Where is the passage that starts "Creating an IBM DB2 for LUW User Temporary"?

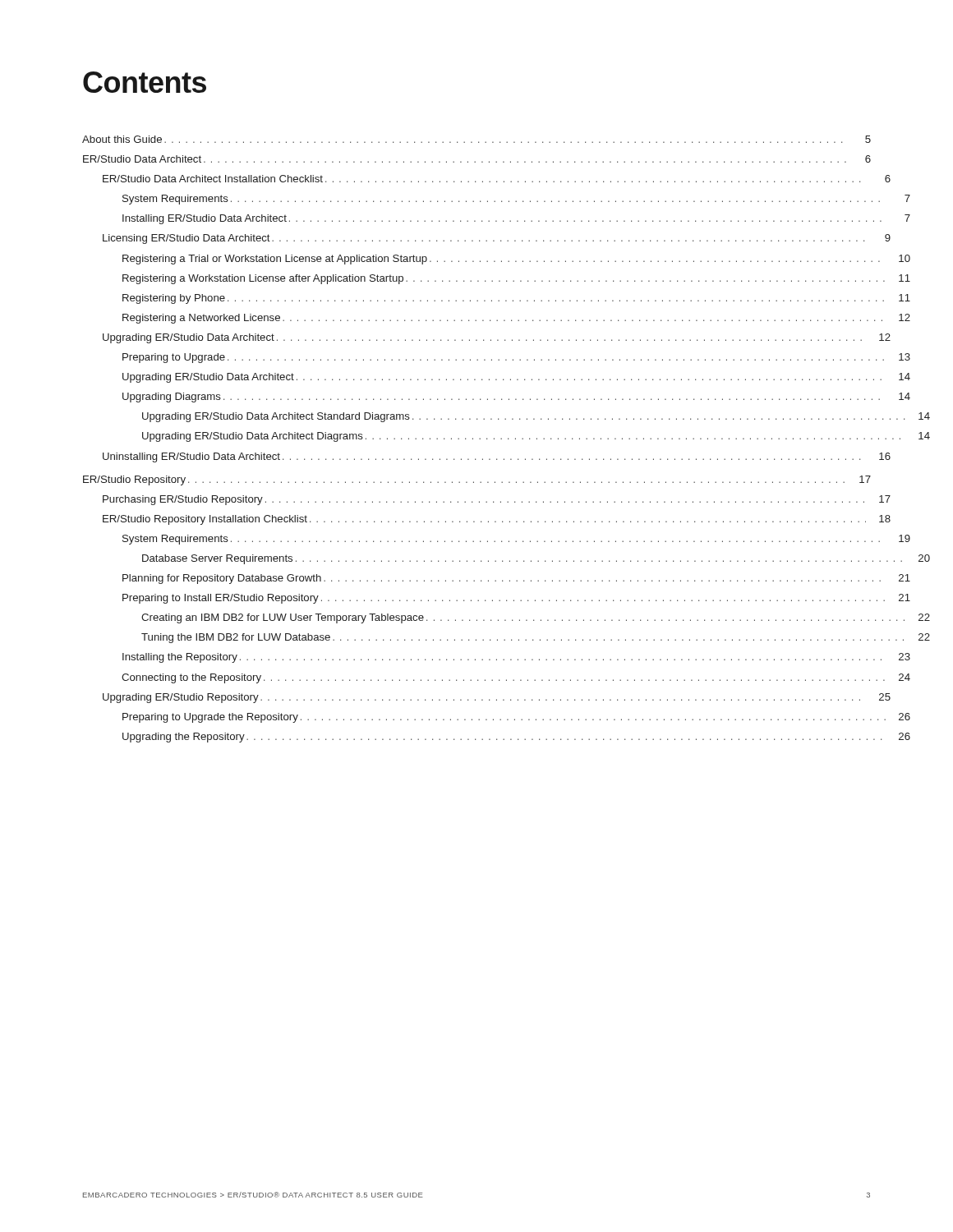536,618
